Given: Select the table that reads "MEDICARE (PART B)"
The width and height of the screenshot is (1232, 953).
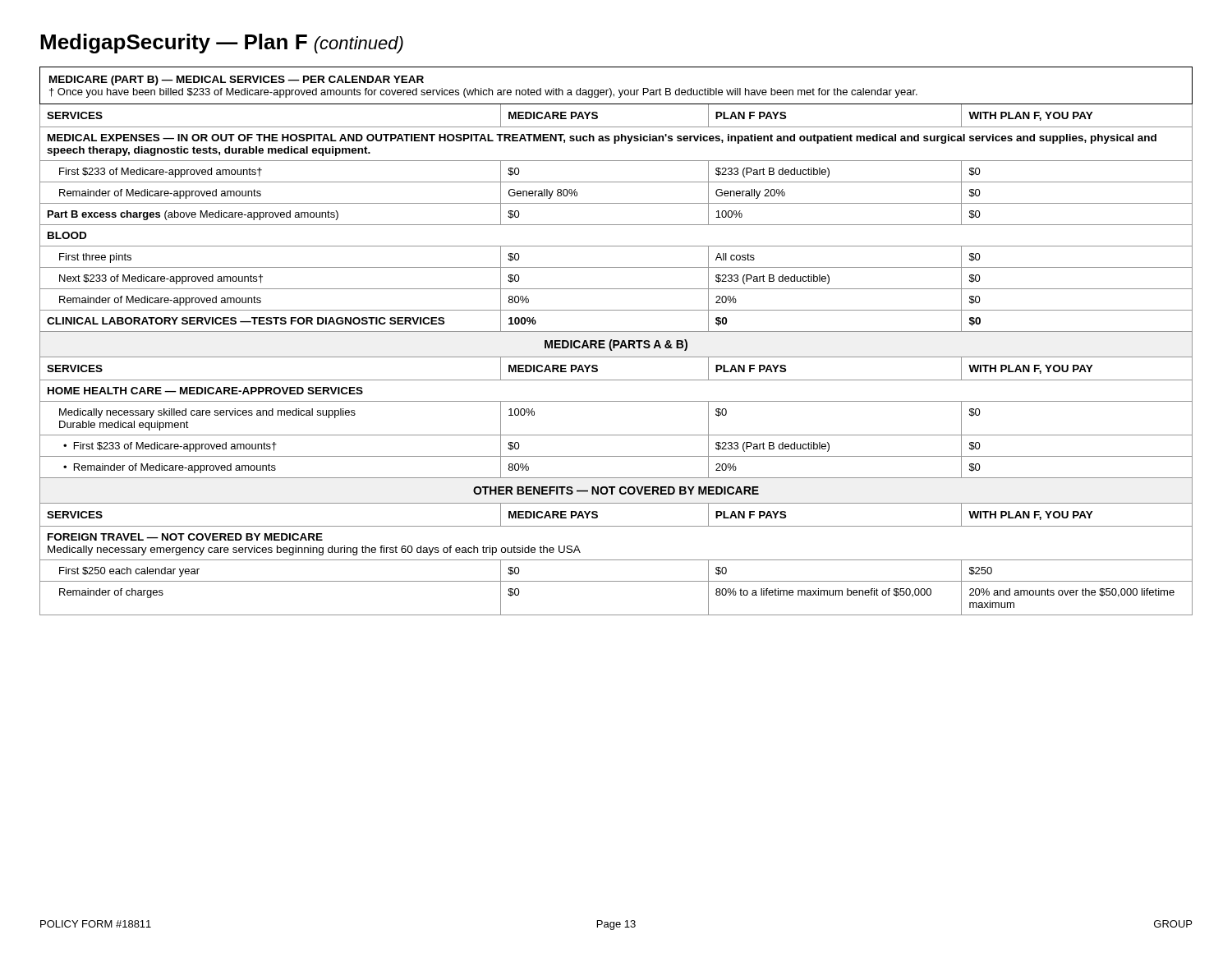Looking at the screenshot, I should tap(616, 341).
